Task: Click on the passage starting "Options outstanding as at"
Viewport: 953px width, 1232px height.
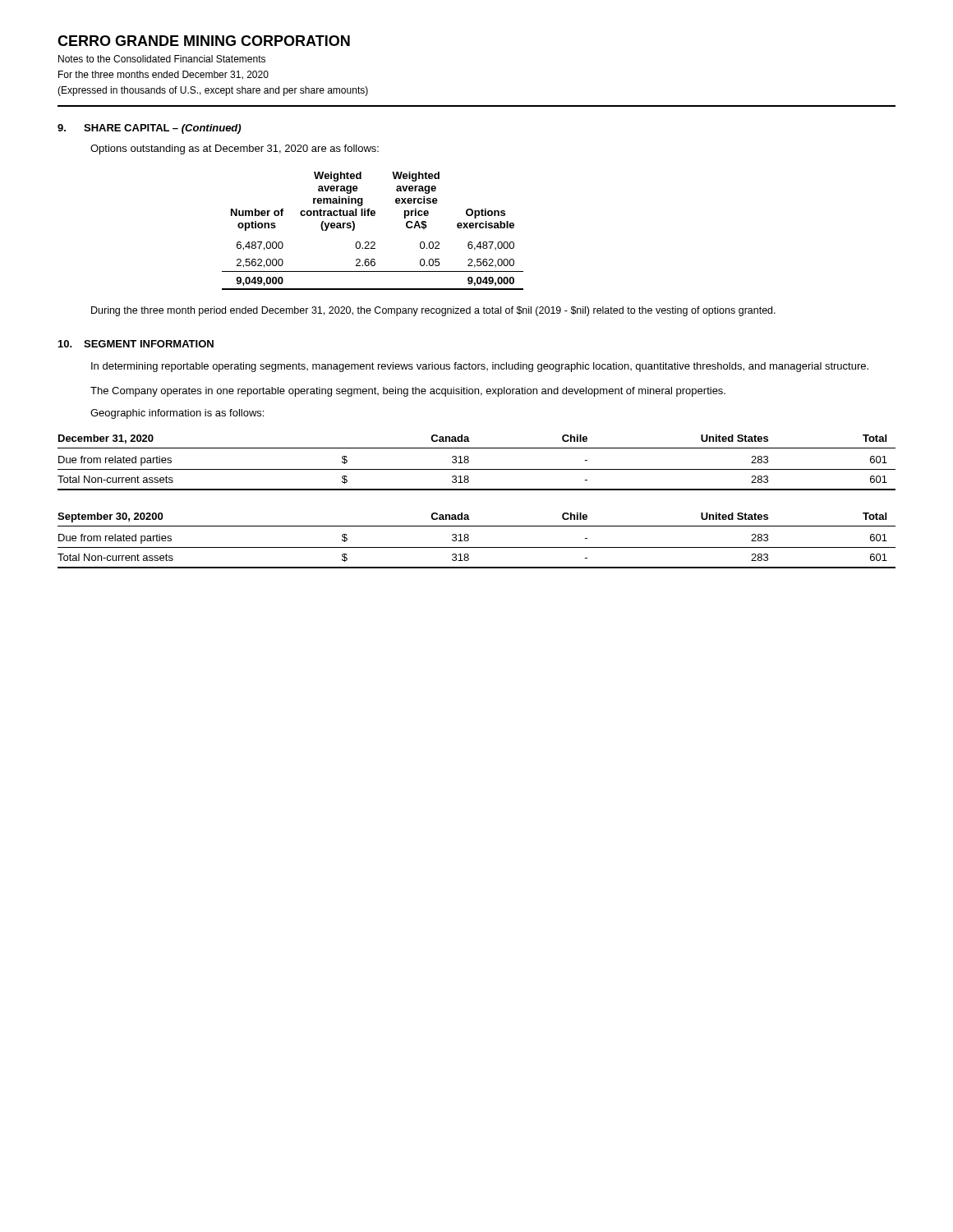Action: (235, 148)
